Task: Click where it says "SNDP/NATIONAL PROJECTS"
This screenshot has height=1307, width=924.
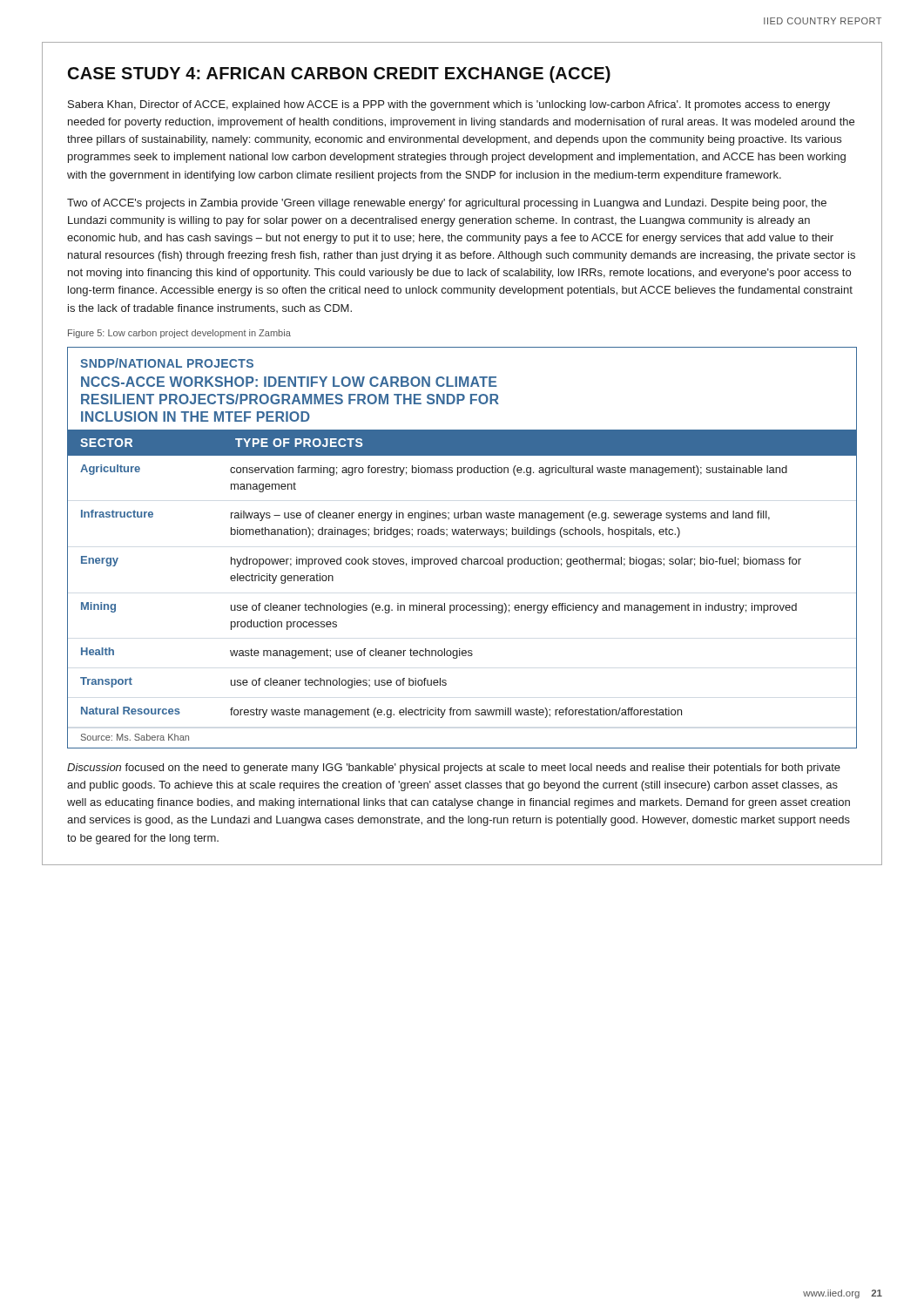Action: [167, 363]
